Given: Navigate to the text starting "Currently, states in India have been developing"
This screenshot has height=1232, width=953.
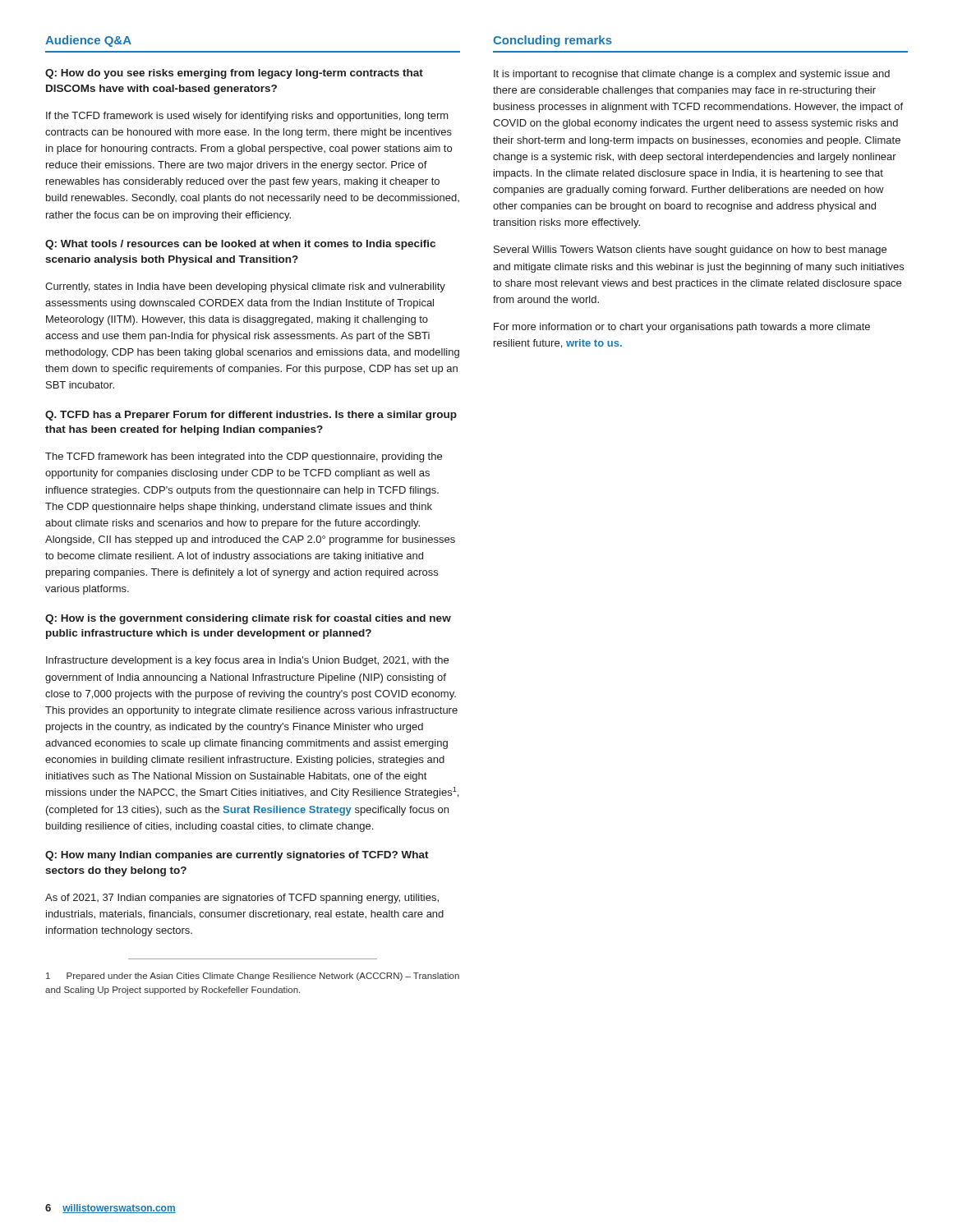Looking at the screenshot, I should [x=253, y=336].
